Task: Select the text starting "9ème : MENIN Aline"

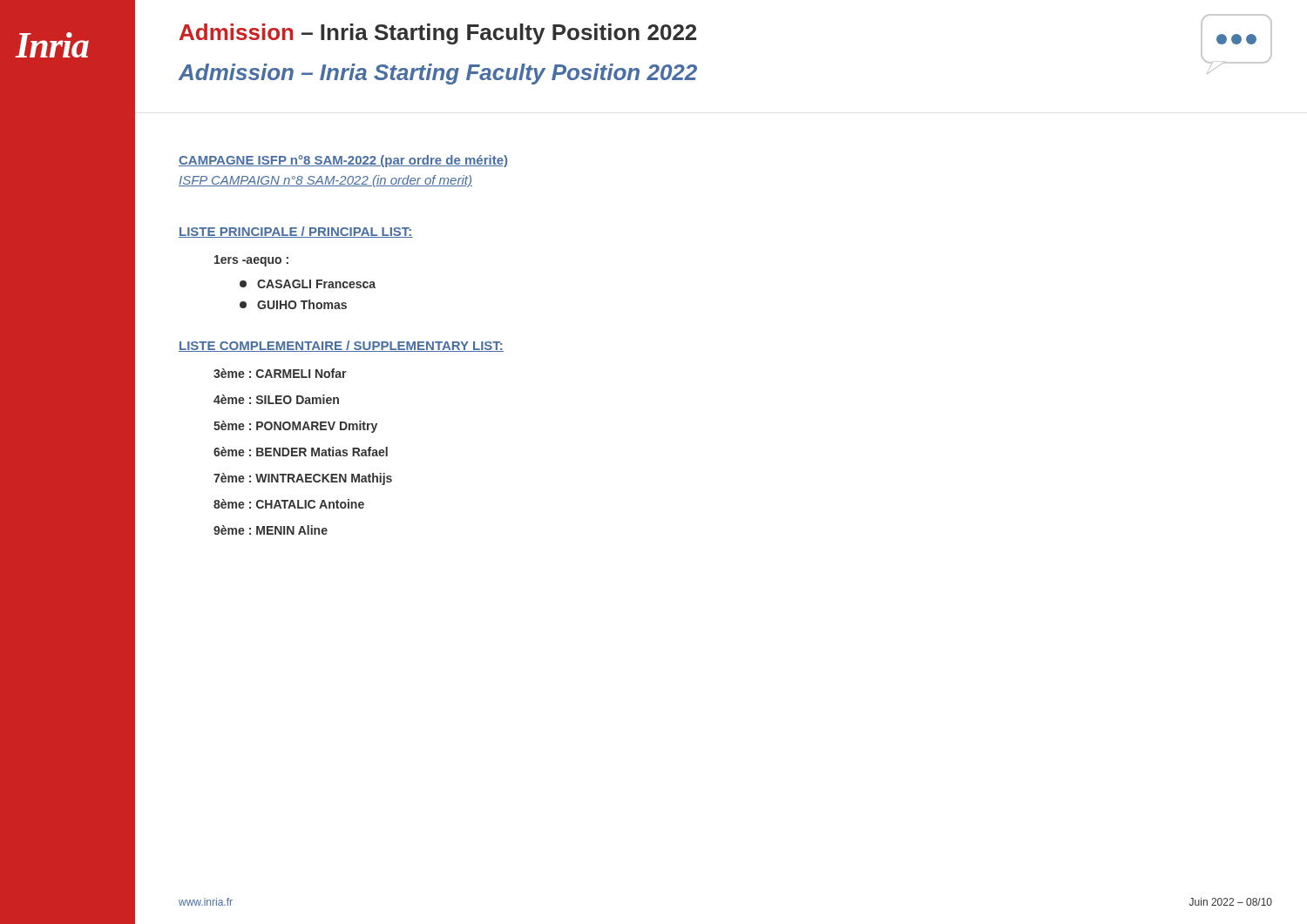Action: tap(270, 530)
